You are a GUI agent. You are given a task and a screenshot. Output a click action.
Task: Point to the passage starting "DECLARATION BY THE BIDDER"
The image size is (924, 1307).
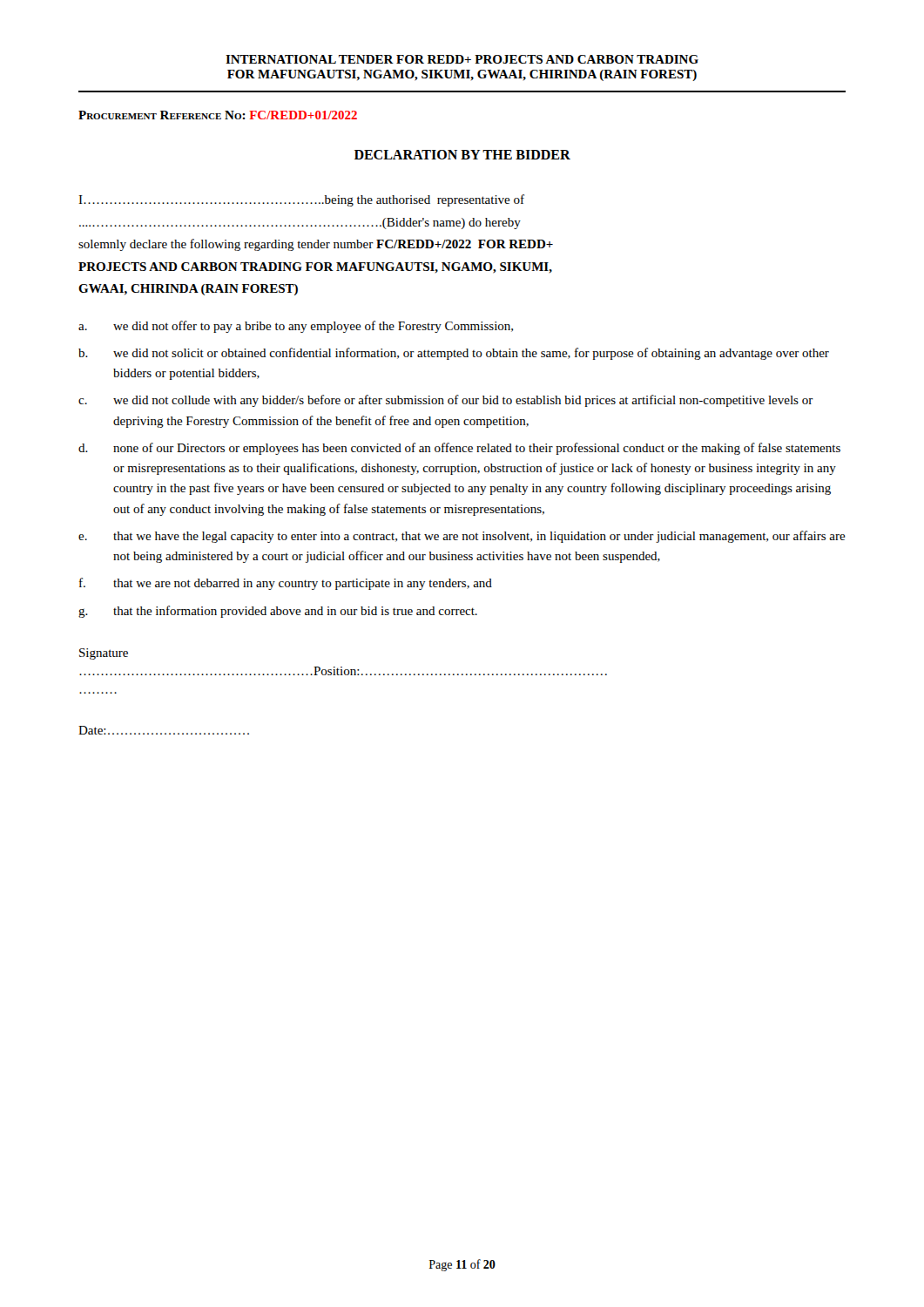click(x=462, y=155)
